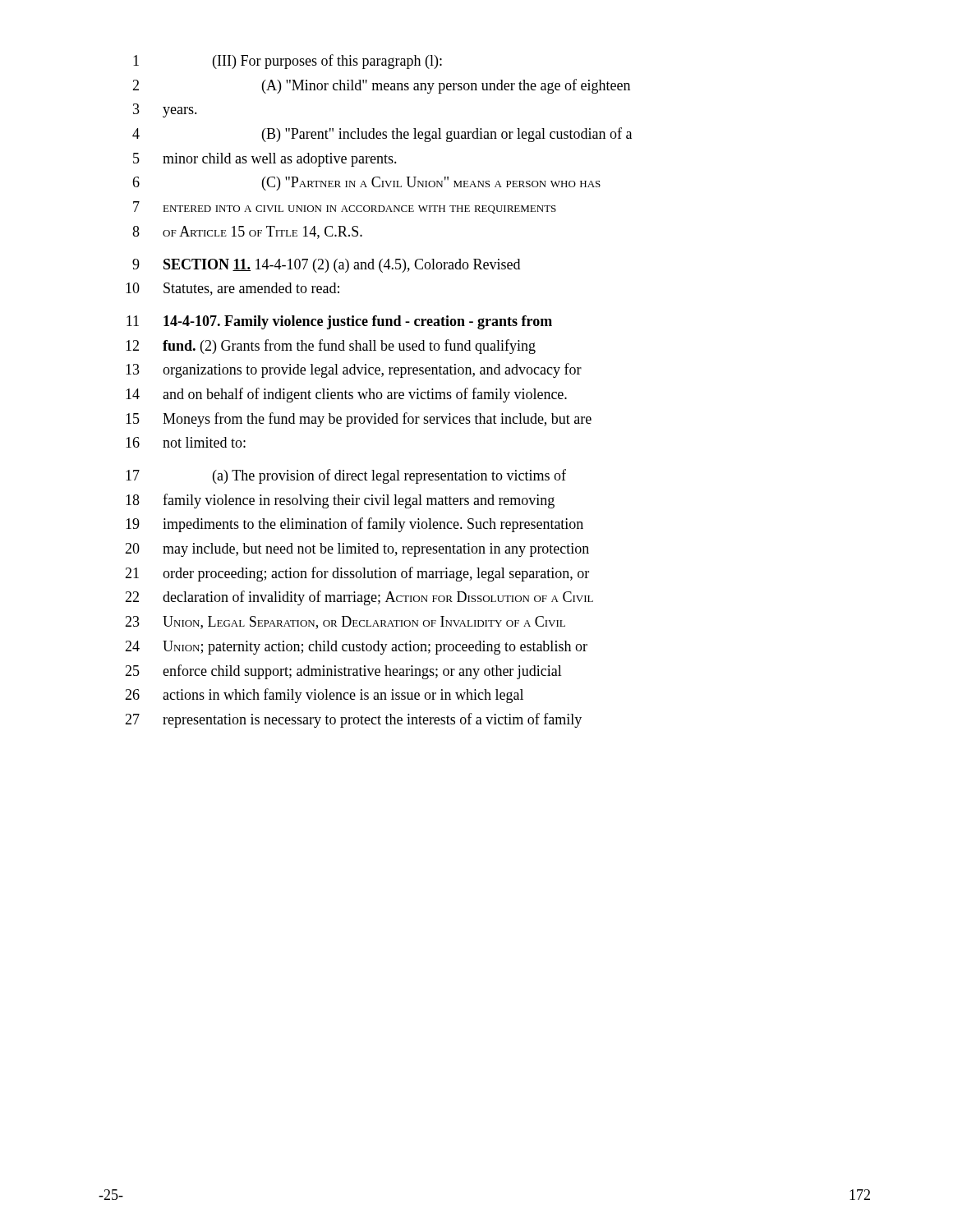This screenshot has height=1232, width=953.
Task: Point to the text block starting "8 of Article 15 of"
Action: [247, 232]
